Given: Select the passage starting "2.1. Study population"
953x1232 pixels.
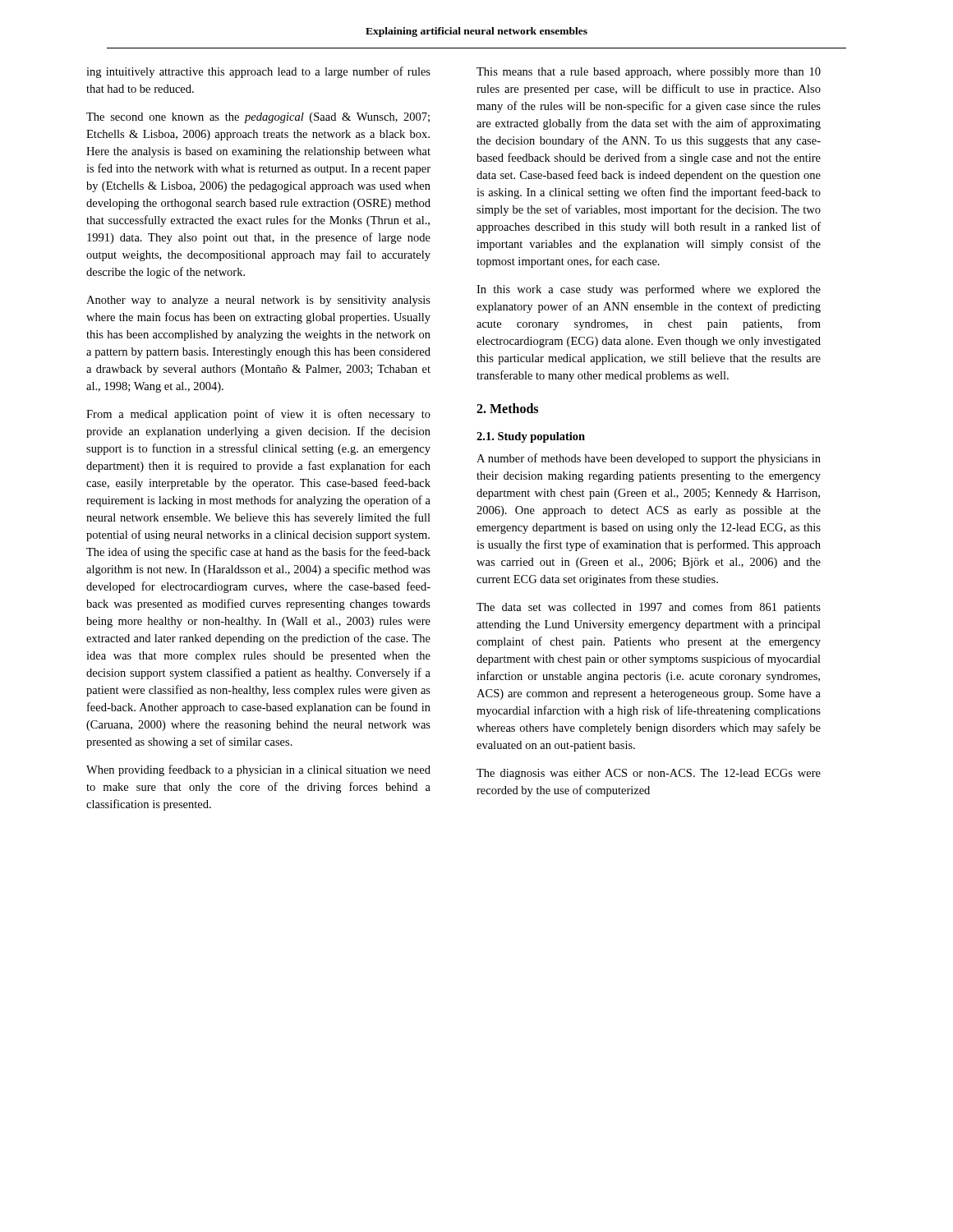Looking at the screenshot, I should click(531, 436).
